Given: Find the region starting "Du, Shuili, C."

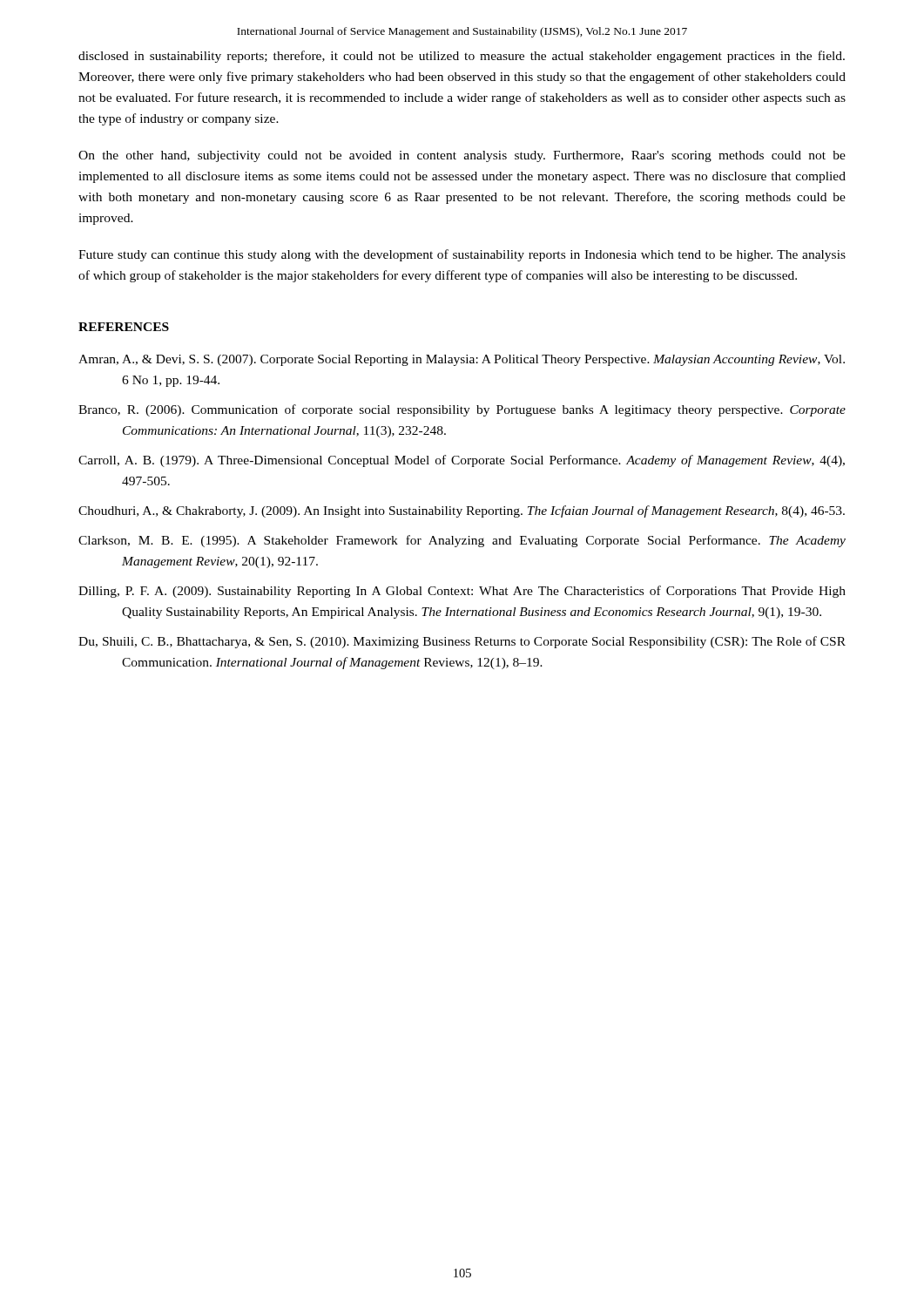Looking at the screenshot, I should click(x=462, y=652).
